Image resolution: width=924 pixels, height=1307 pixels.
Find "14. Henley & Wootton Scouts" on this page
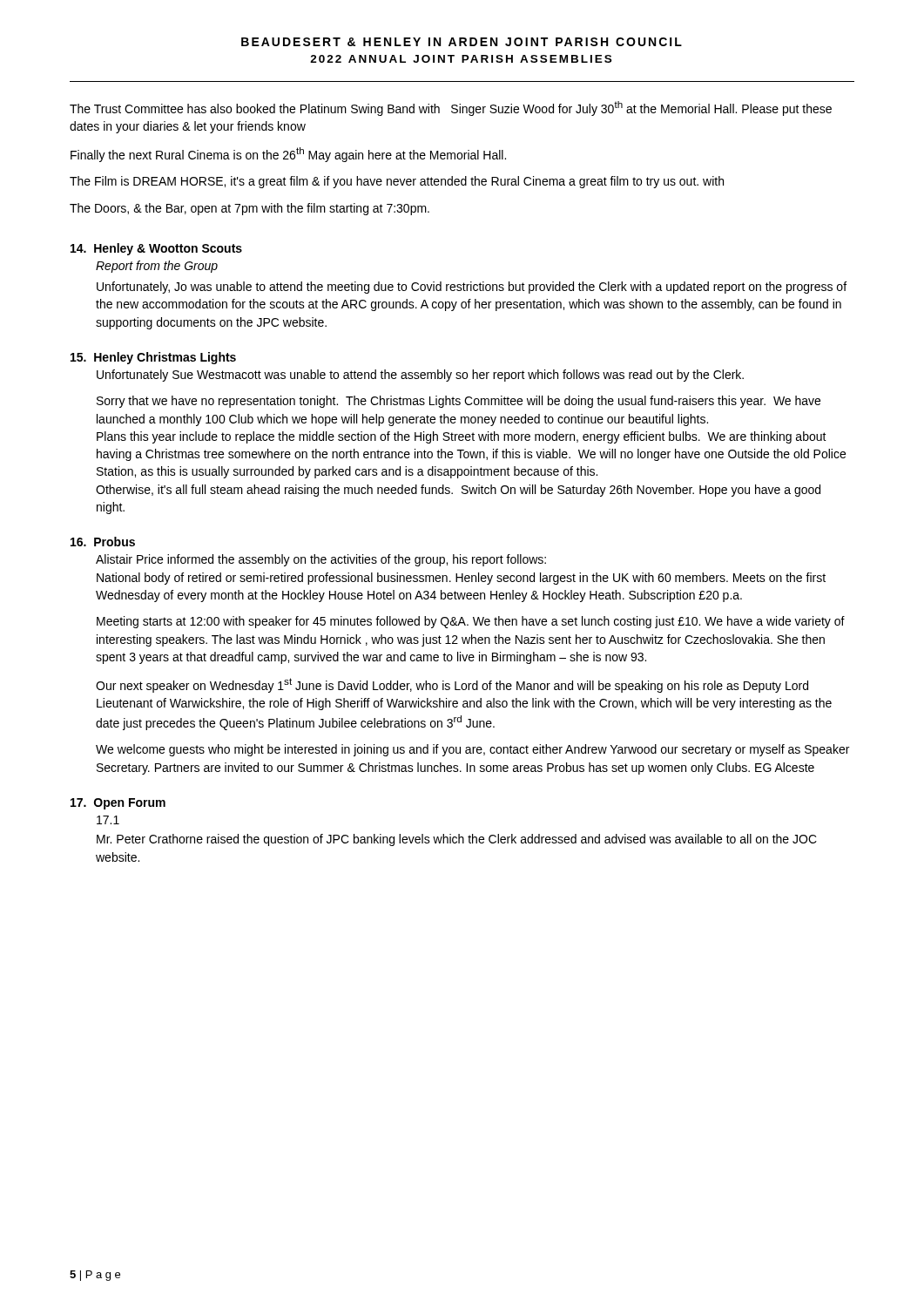point(156,248)
